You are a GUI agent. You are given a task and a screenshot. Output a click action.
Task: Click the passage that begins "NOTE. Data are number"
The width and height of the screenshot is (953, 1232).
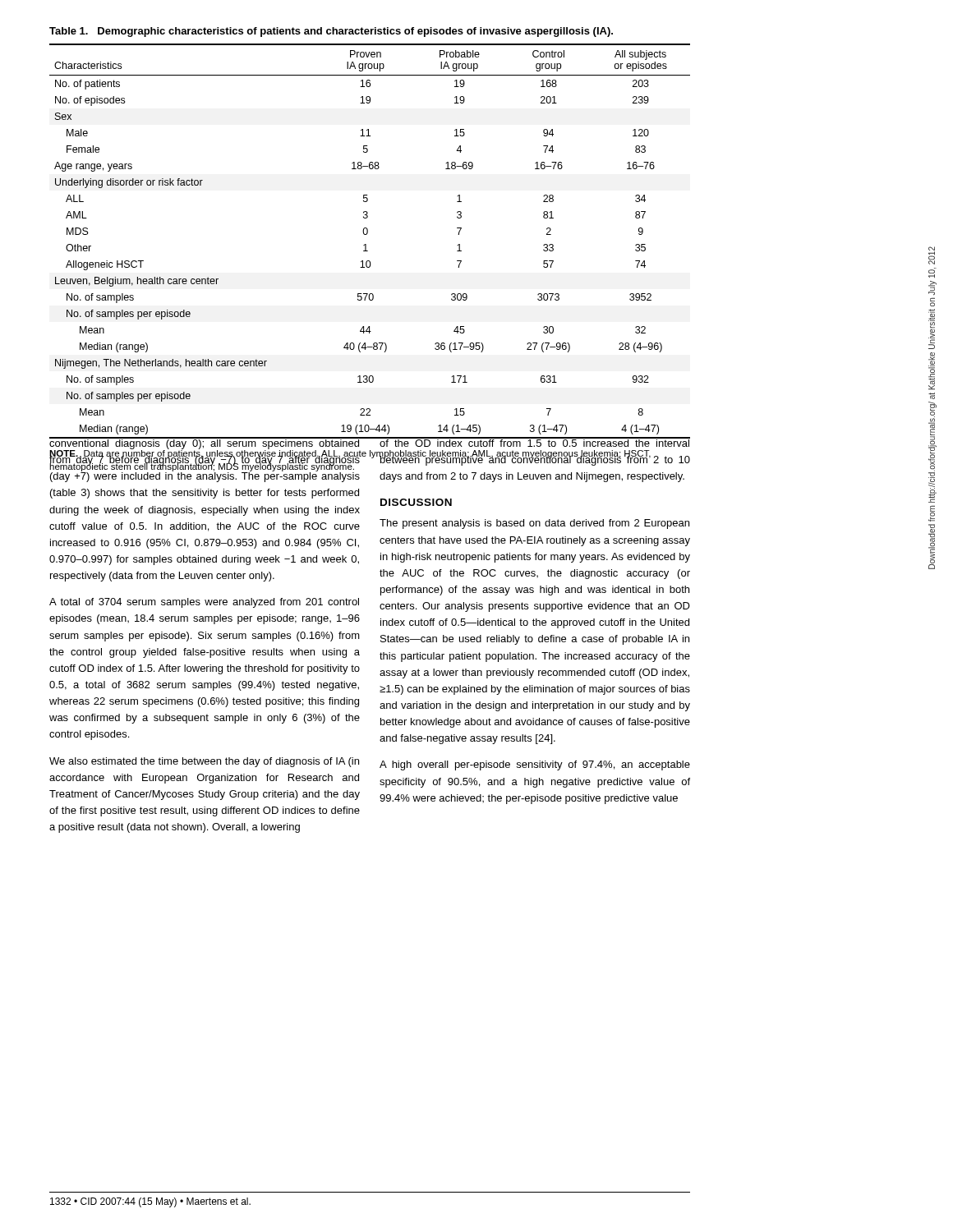coord(350,460)
